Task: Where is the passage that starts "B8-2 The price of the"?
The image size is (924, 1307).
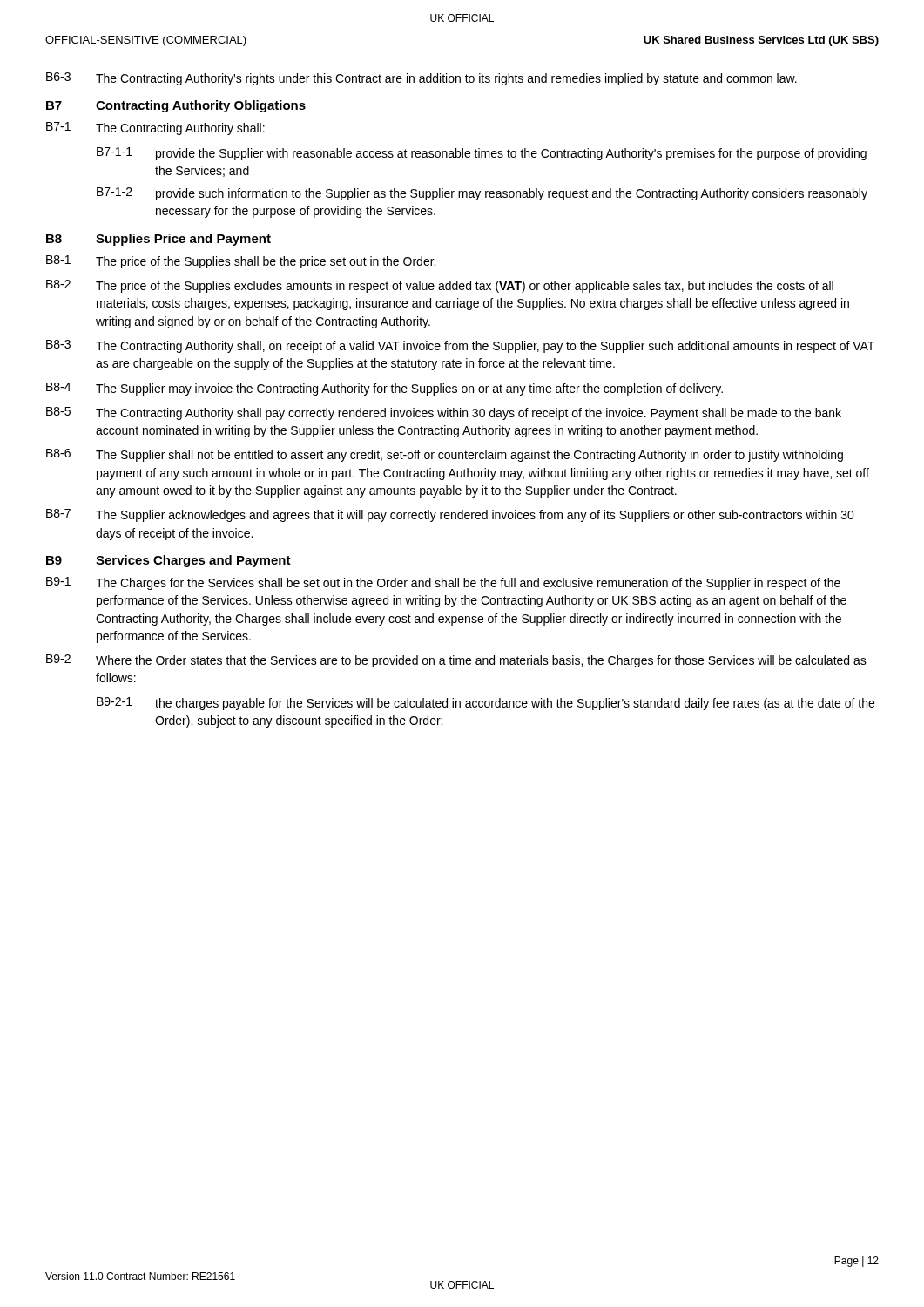Action: pyautogui.click(x=462, y=304)
